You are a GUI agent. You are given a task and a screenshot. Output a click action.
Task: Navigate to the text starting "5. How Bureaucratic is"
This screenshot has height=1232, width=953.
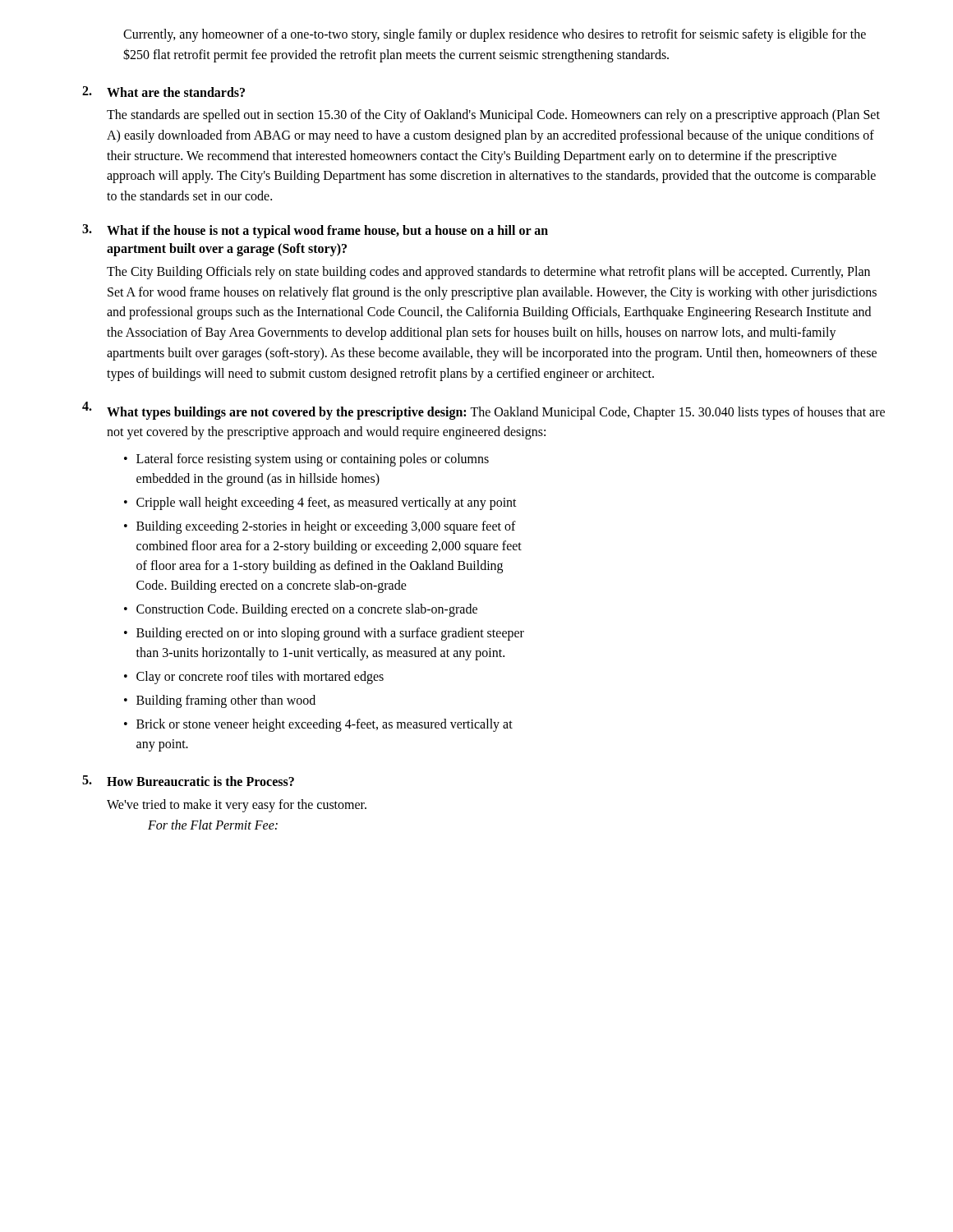(188, 781)
